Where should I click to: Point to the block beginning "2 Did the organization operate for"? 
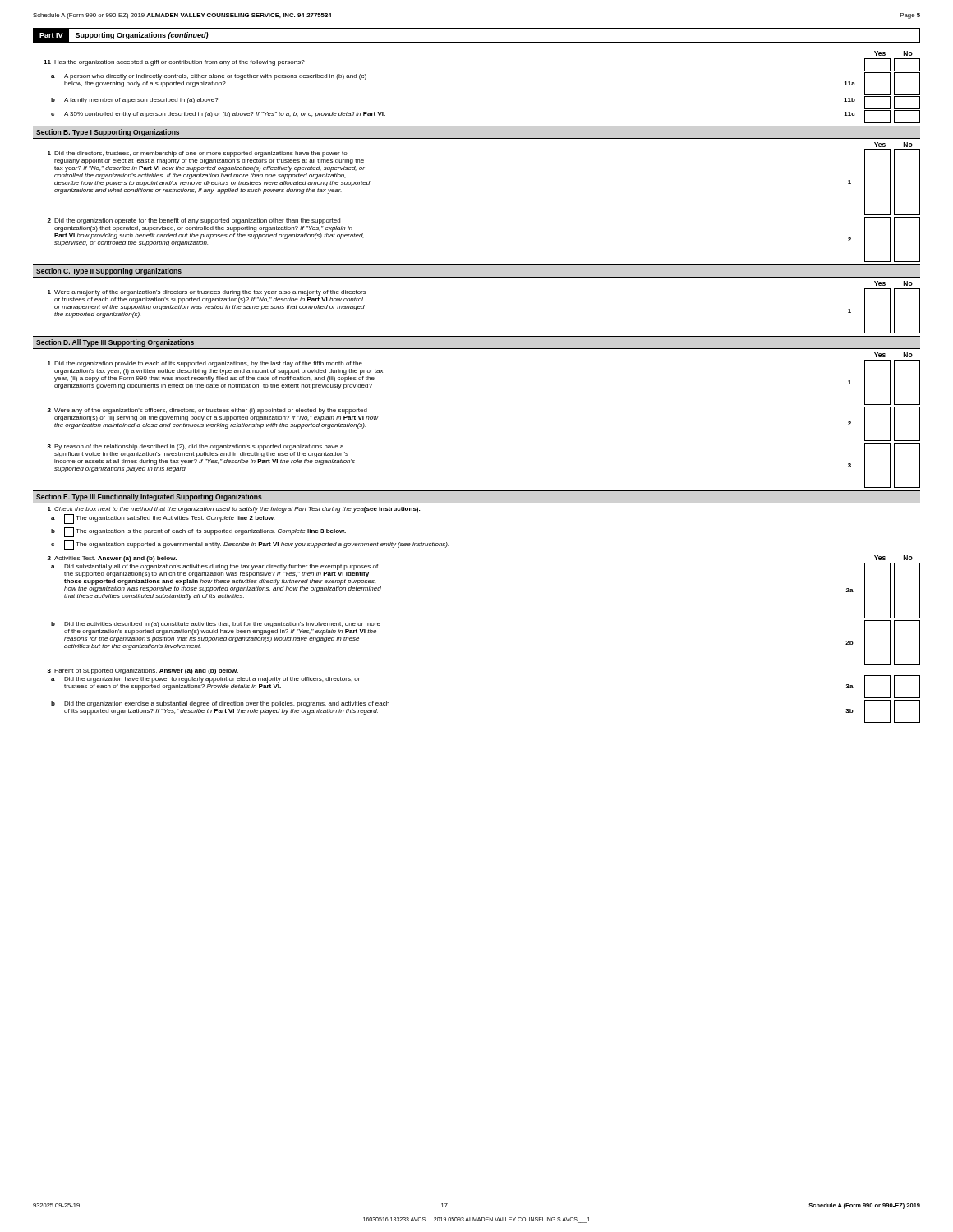476,239
